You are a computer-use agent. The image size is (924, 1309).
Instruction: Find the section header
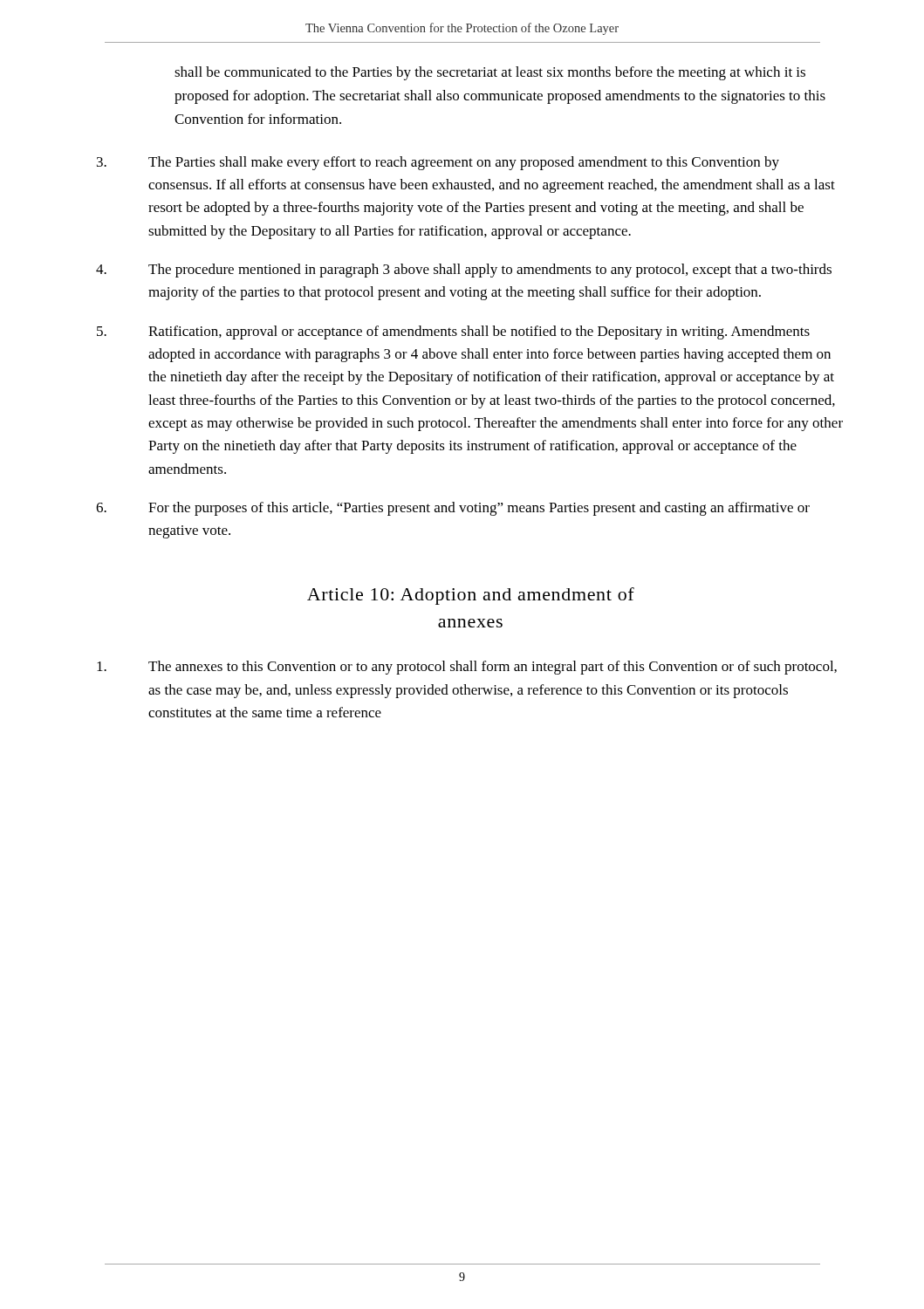(x=471, y=607)
